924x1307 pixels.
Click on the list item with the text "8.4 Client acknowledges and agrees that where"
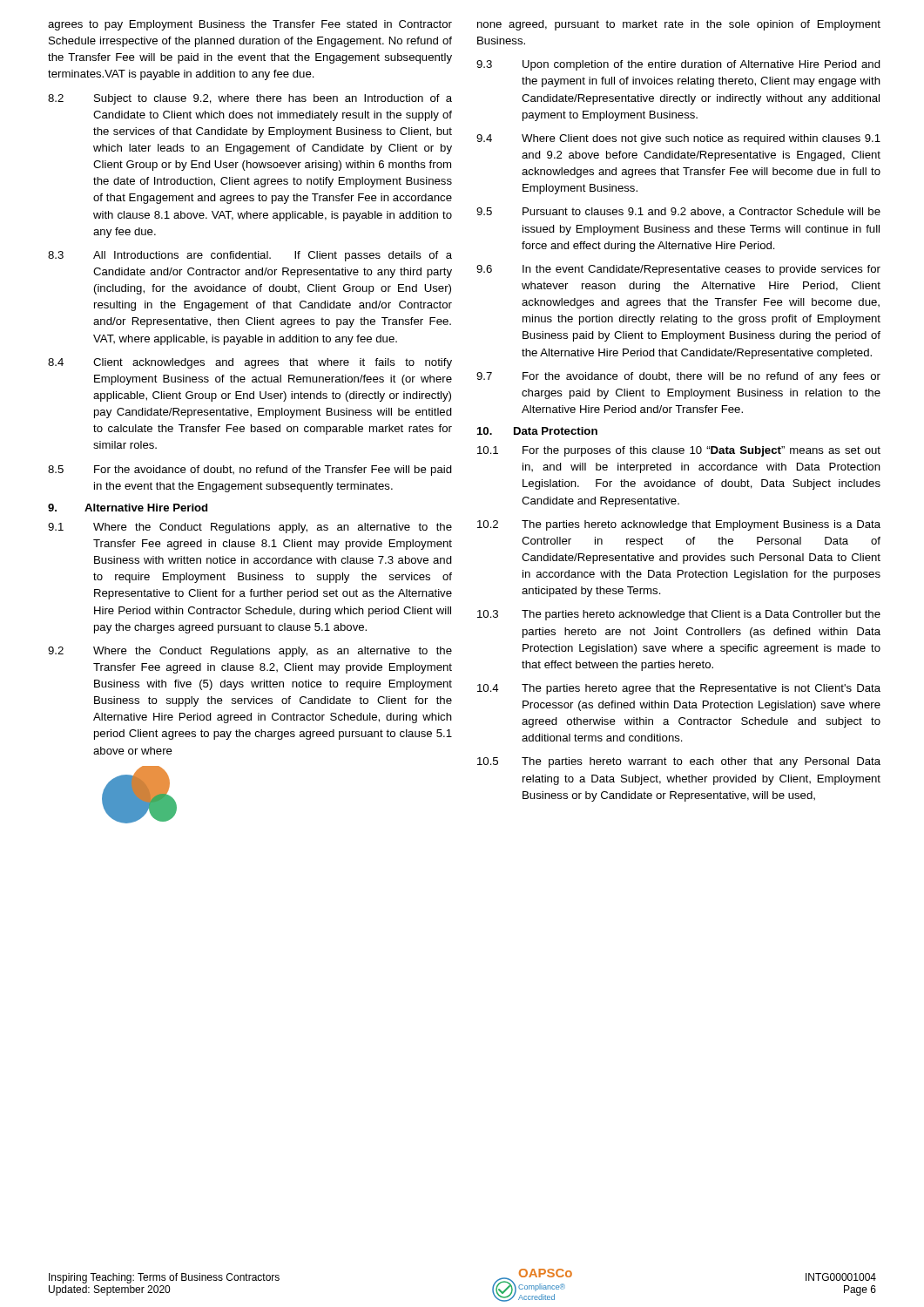[x=250, y=403]
